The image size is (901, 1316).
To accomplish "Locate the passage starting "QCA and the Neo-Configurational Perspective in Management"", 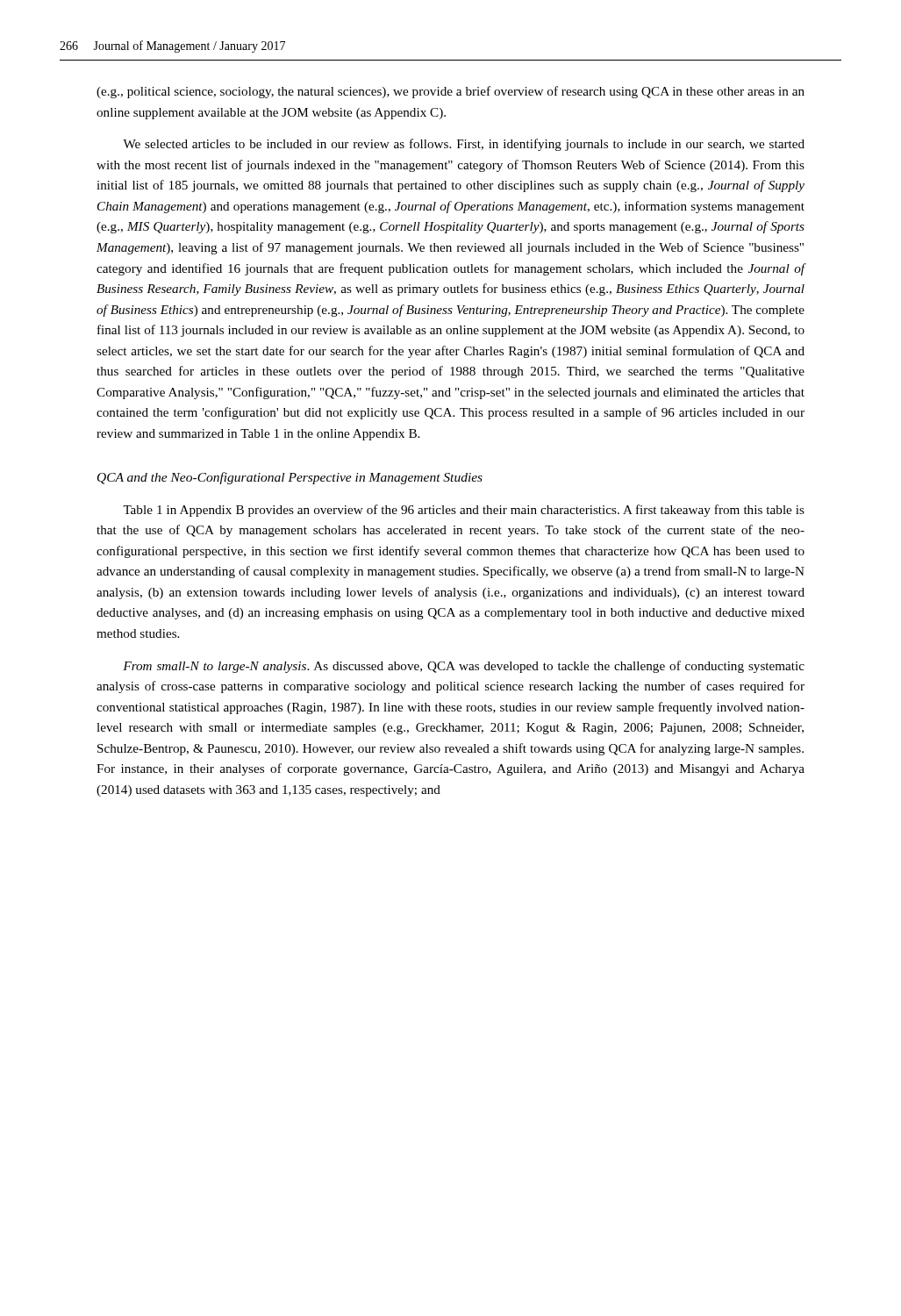I will pyautogui.click(x=450, y=477).
